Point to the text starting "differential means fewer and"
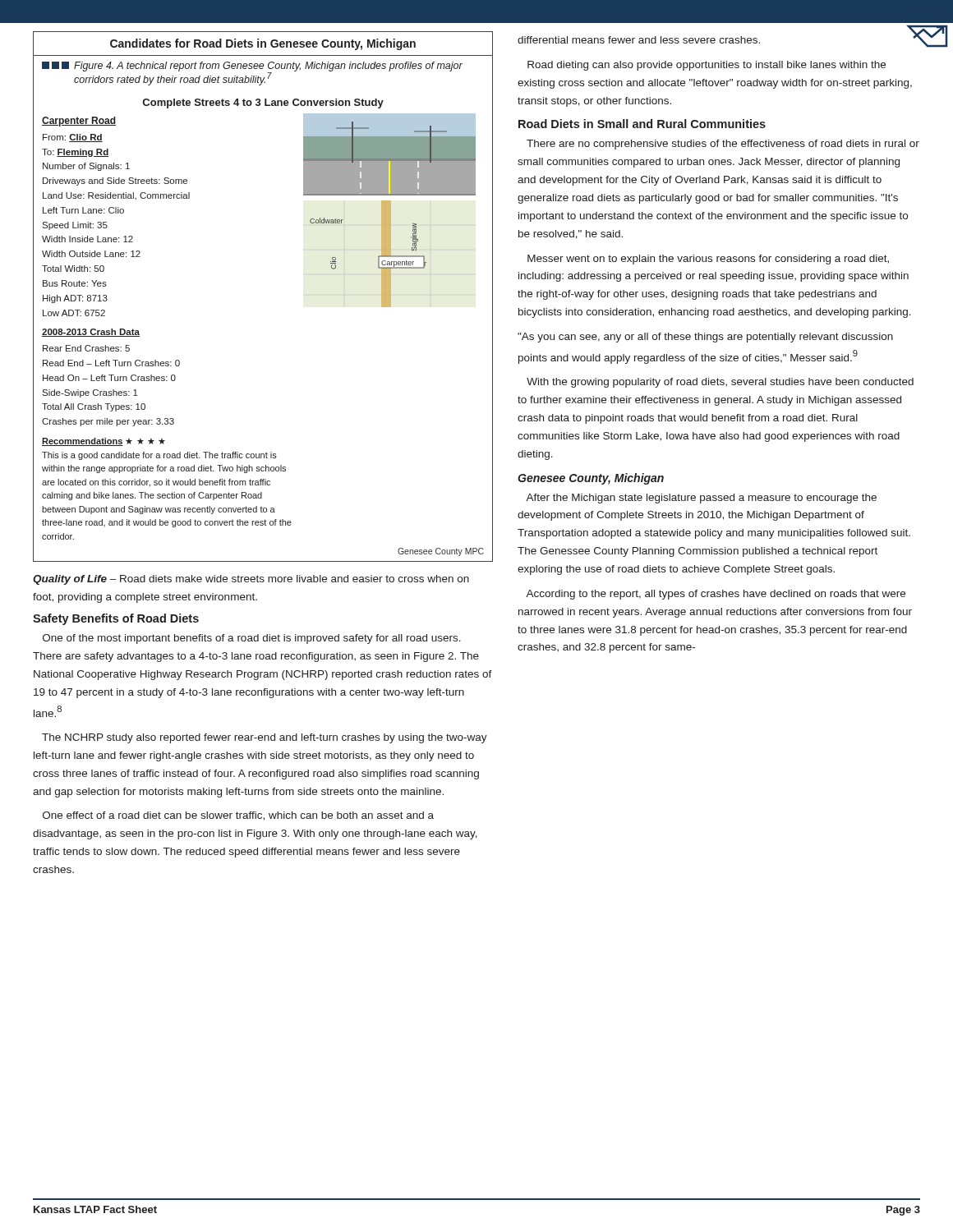The image size is (953, 1232). click(x=639, y=40)
